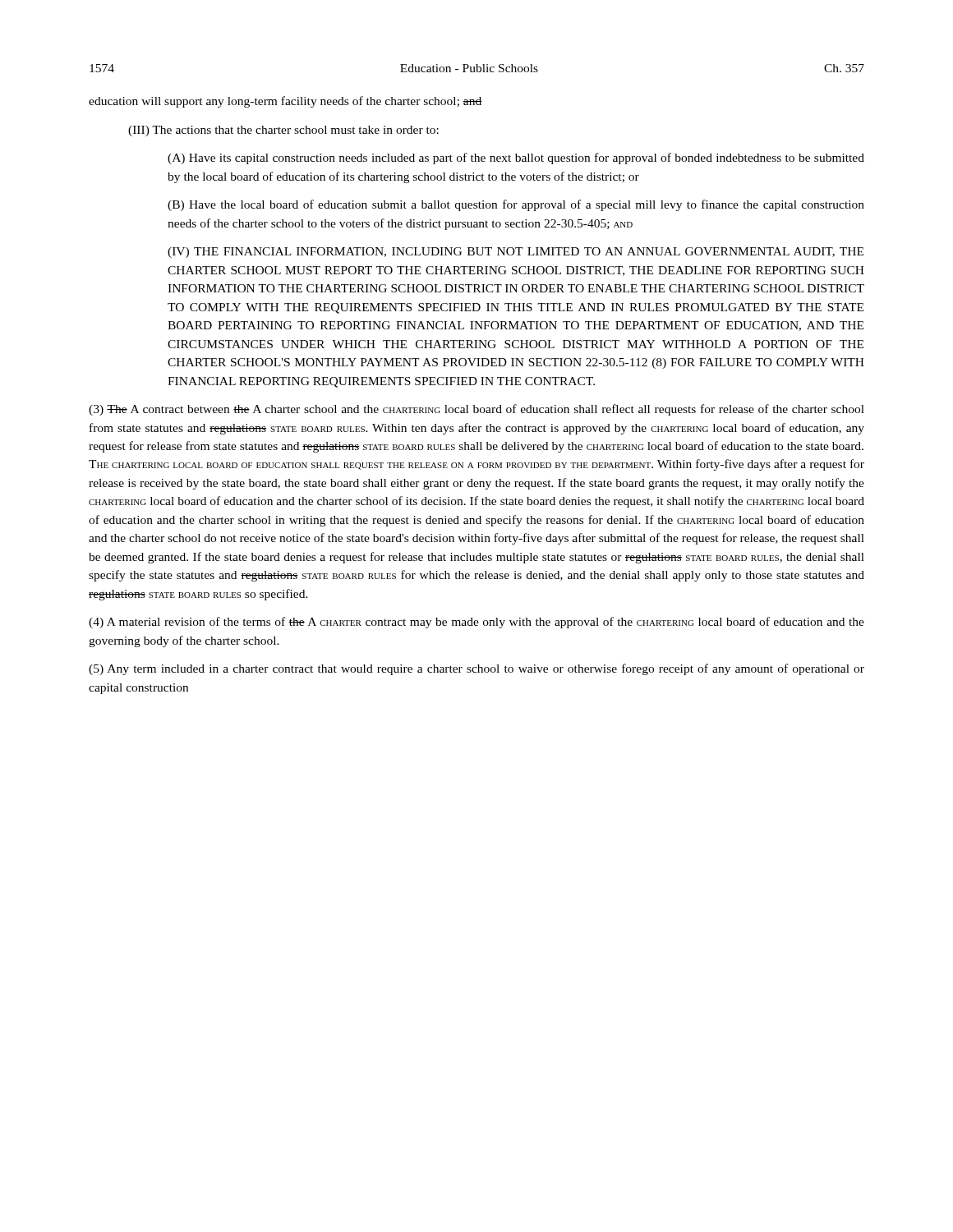Navigate to the block starting "(3) The A contract between the A charter"
This screenshot has height=1232, width=953.
click(x=476, y=501)
